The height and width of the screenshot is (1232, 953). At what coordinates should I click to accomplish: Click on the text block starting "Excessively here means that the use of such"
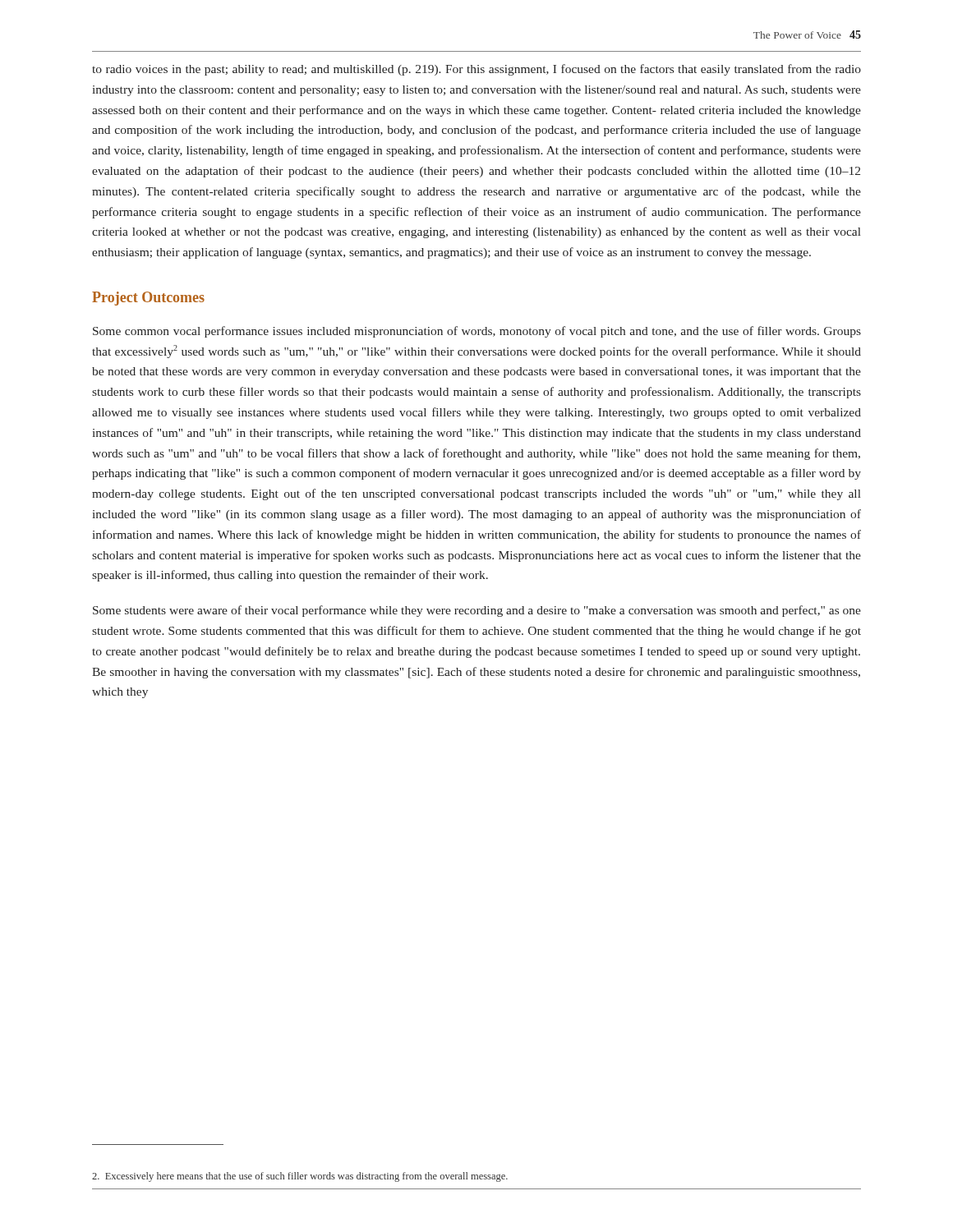point(300,1176)
